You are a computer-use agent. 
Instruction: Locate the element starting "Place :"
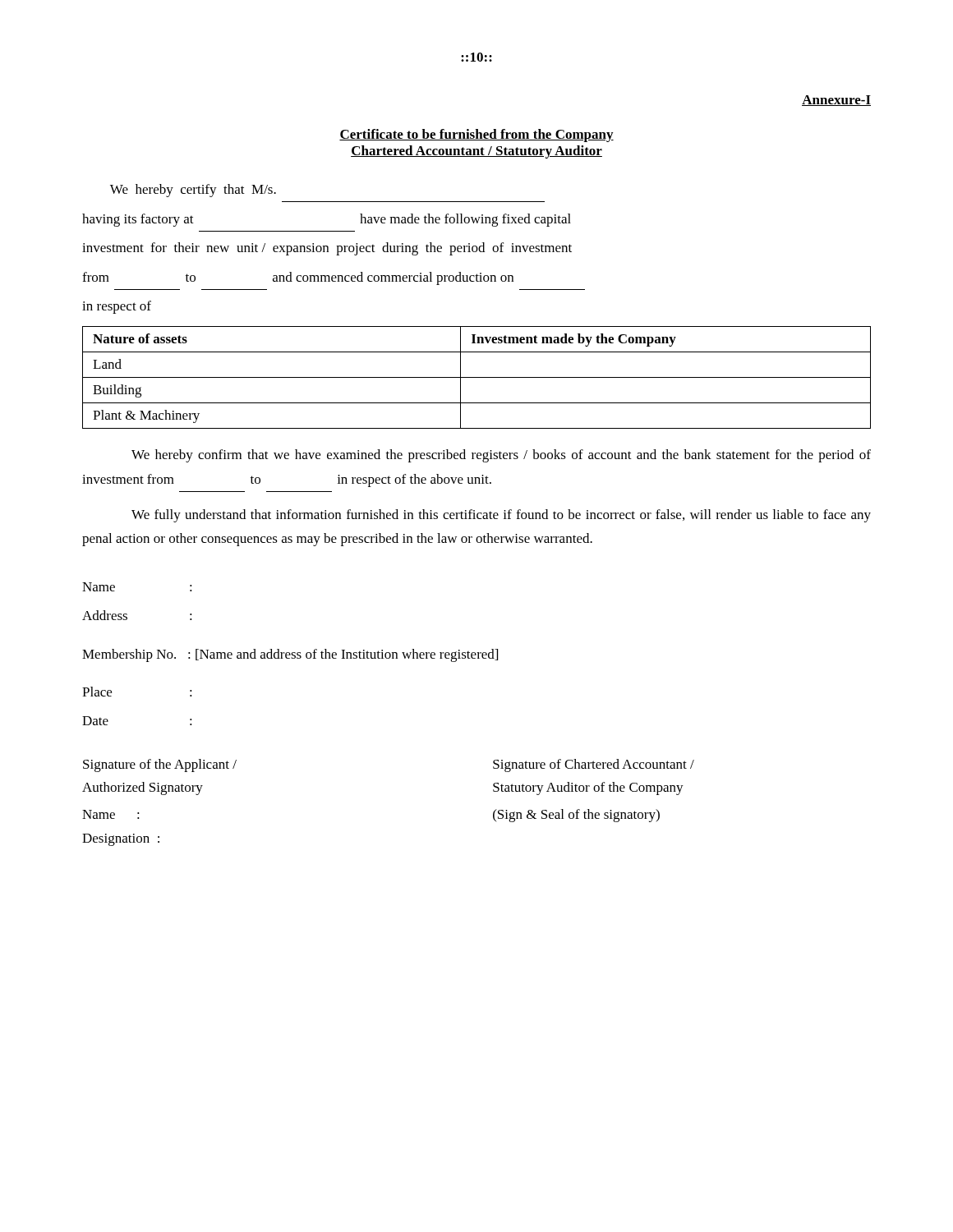pos(101,692)
